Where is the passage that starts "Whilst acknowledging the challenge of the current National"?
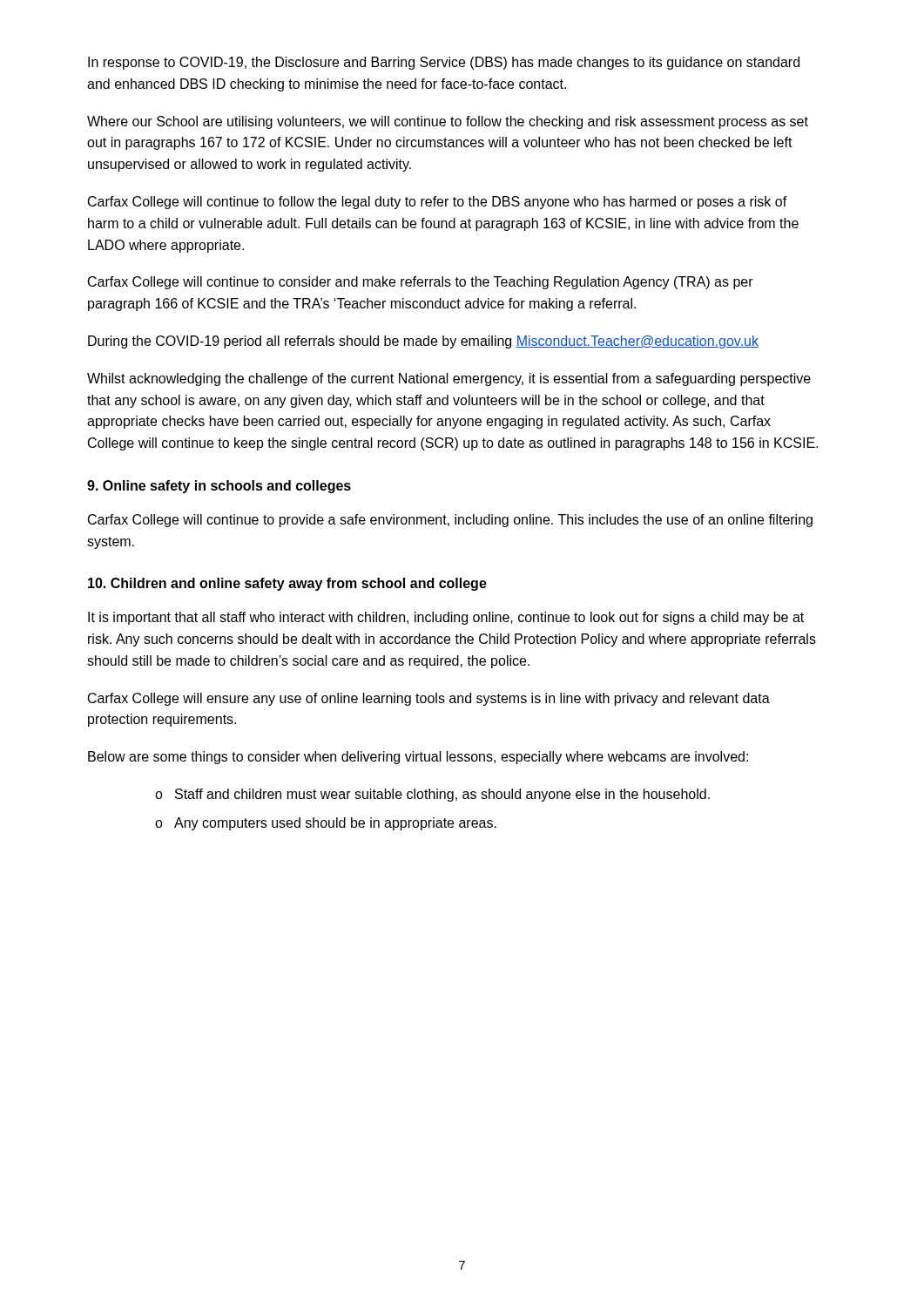Screen dimensions: 1307x924 [x=453, y=411]
